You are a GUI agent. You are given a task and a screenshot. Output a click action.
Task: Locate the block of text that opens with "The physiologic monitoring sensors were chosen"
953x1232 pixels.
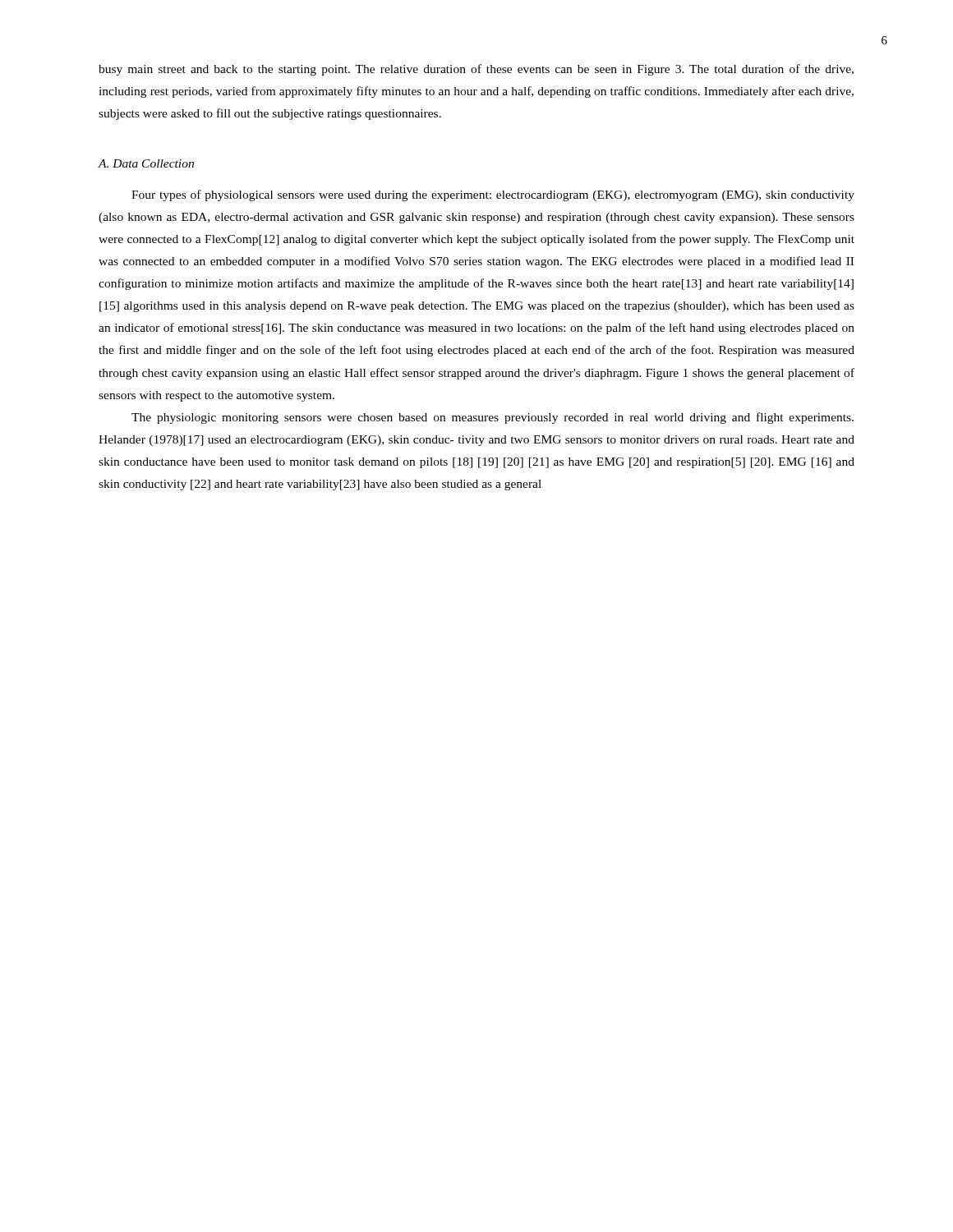476,450
